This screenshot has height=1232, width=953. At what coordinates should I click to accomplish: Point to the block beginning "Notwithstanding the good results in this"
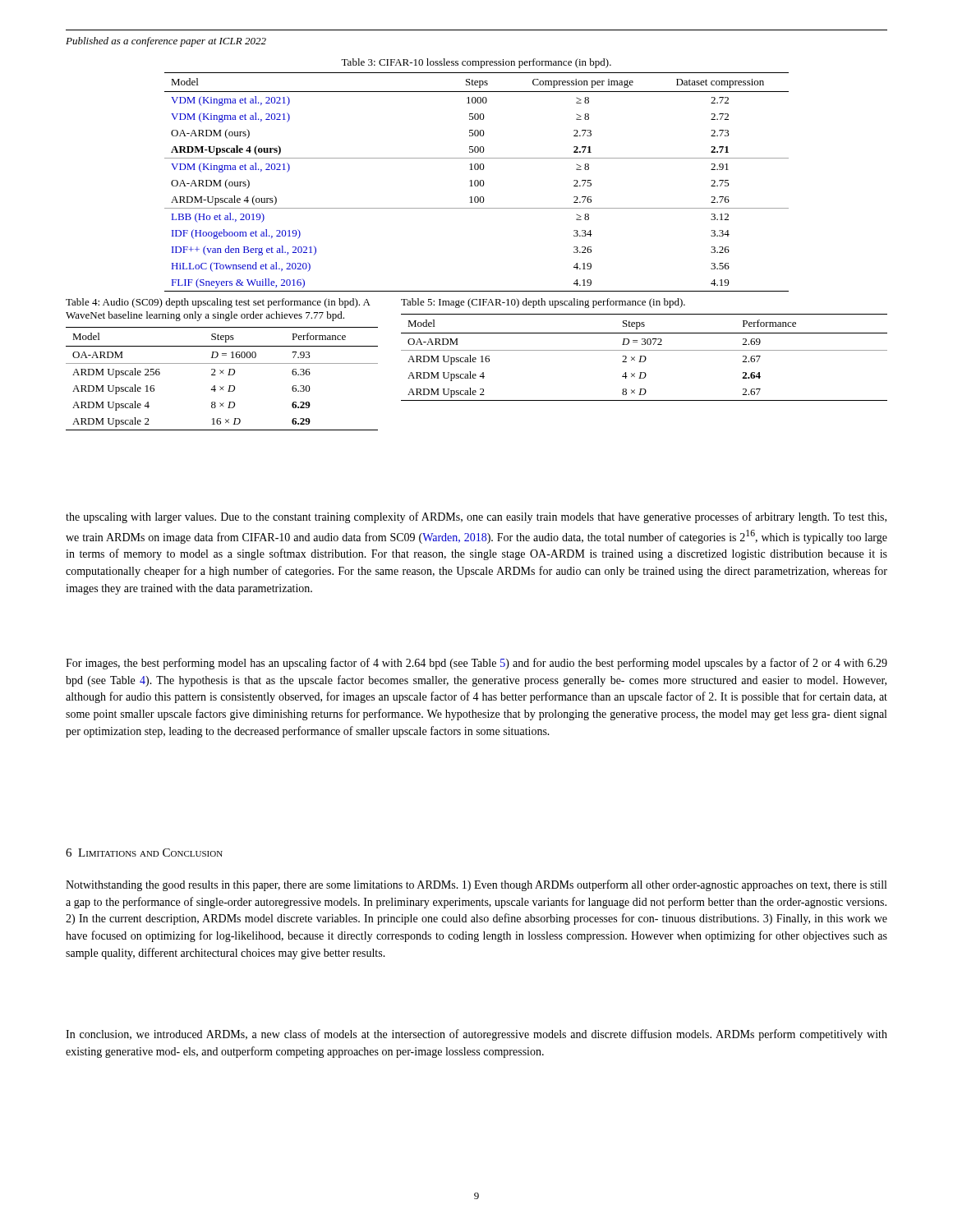[476, 919]
